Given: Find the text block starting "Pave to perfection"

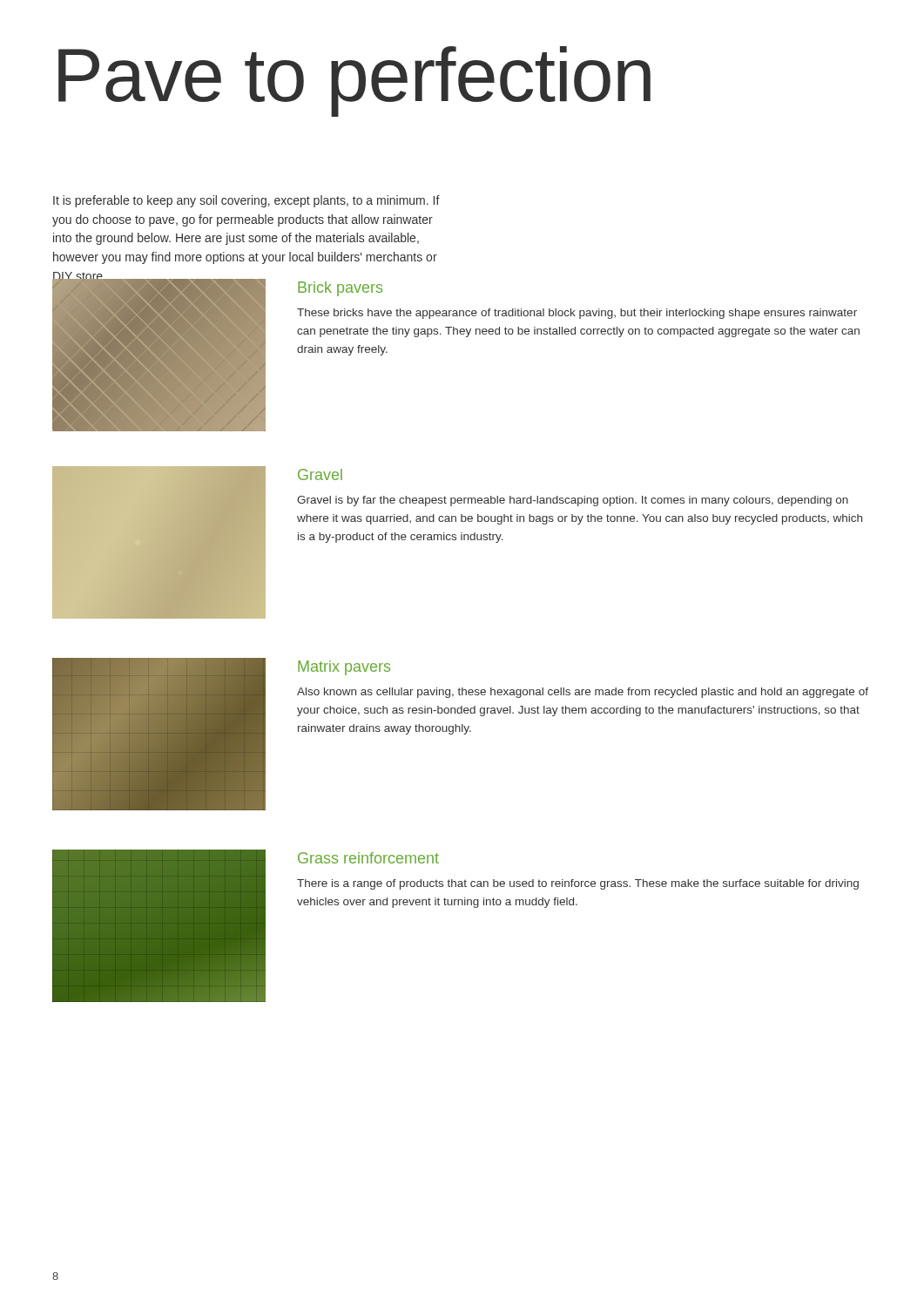Looking at the screenshot, I should [462, 75].
